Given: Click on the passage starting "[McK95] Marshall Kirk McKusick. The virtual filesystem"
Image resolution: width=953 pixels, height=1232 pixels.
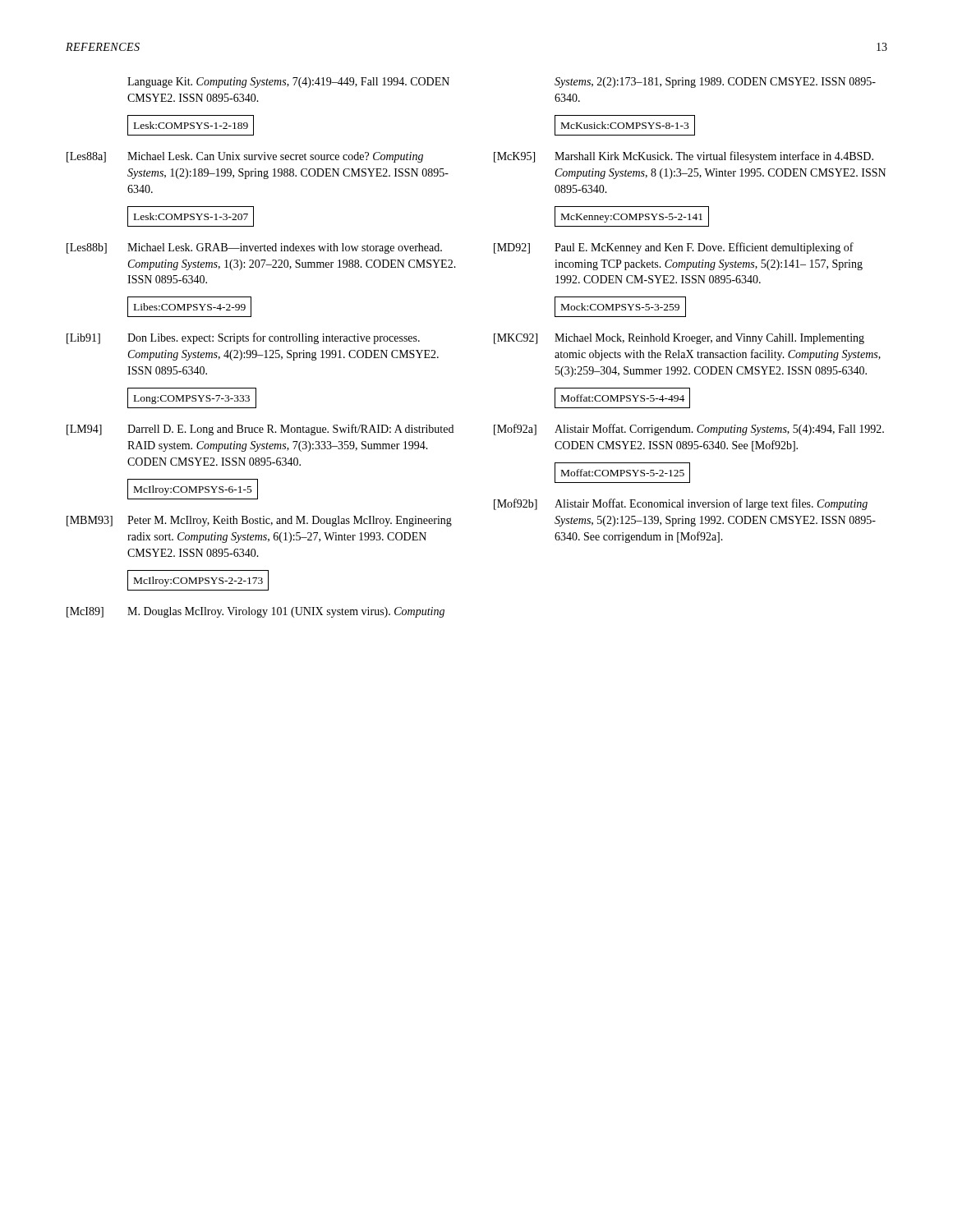Looking at the screenshot, I should [690, 173].
